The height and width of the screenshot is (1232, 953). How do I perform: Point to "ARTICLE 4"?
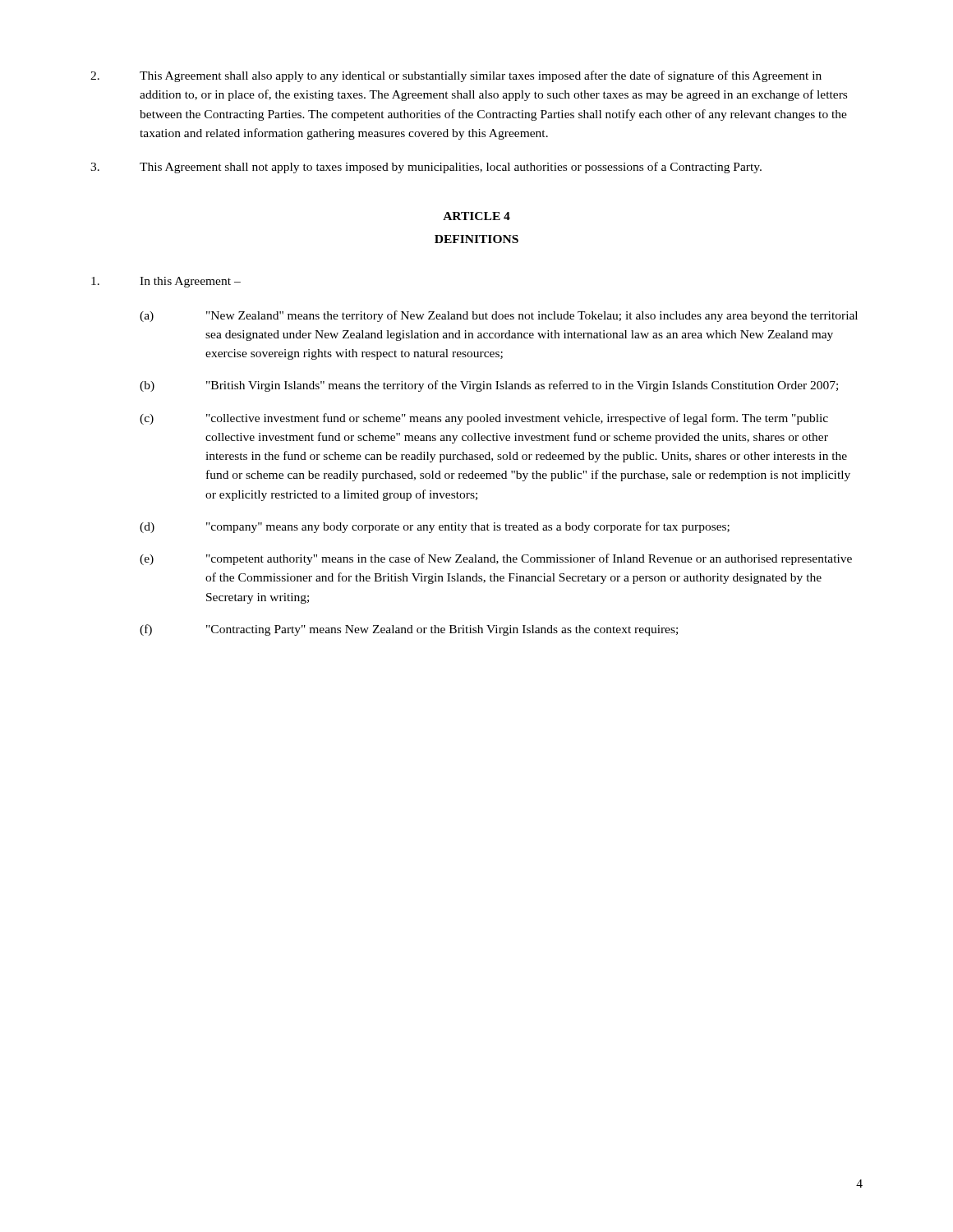(476, 216)
